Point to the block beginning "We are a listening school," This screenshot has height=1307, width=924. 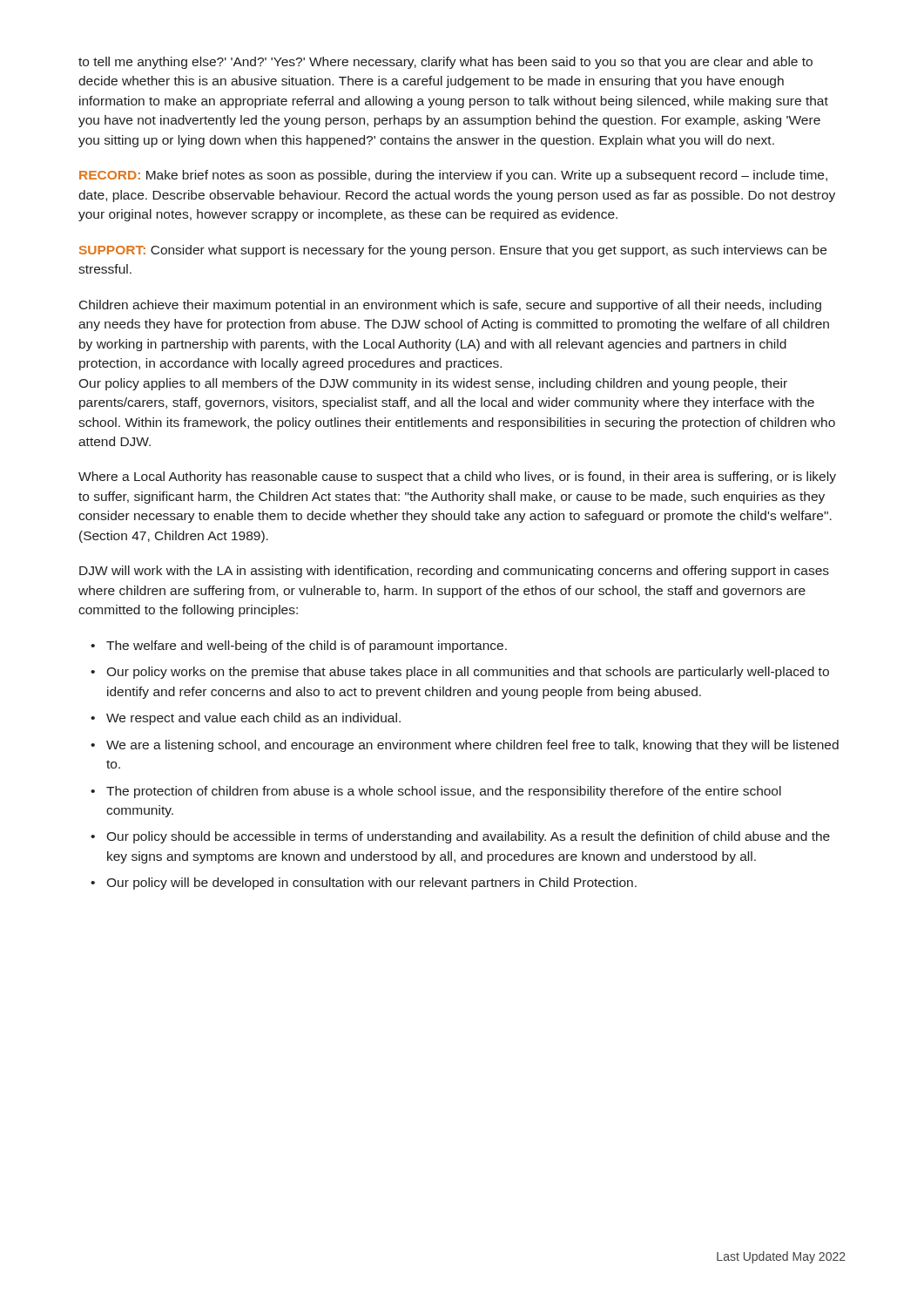(473, 754)
